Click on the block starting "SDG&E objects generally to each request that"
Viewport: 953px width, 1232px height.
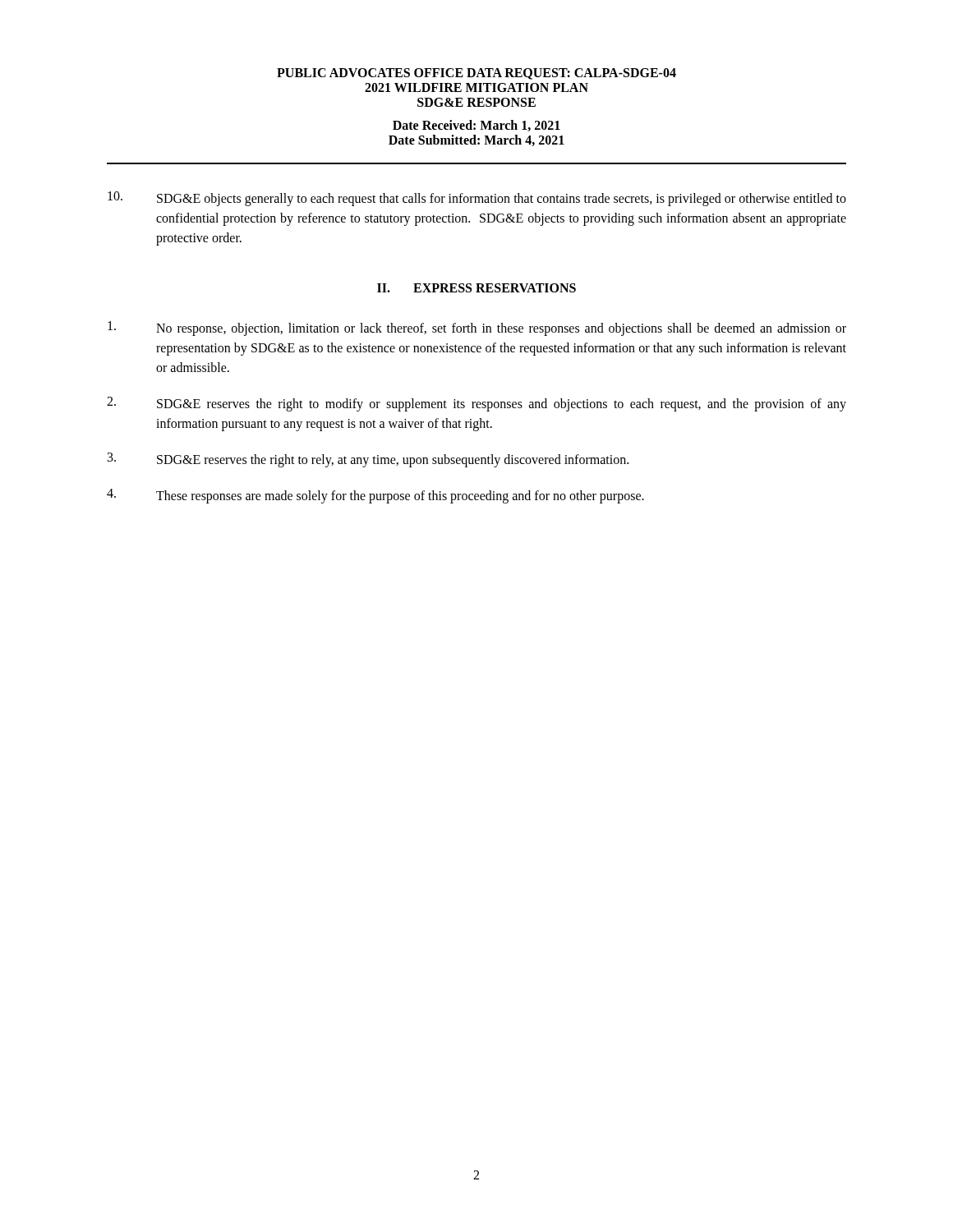pos(476,218)
